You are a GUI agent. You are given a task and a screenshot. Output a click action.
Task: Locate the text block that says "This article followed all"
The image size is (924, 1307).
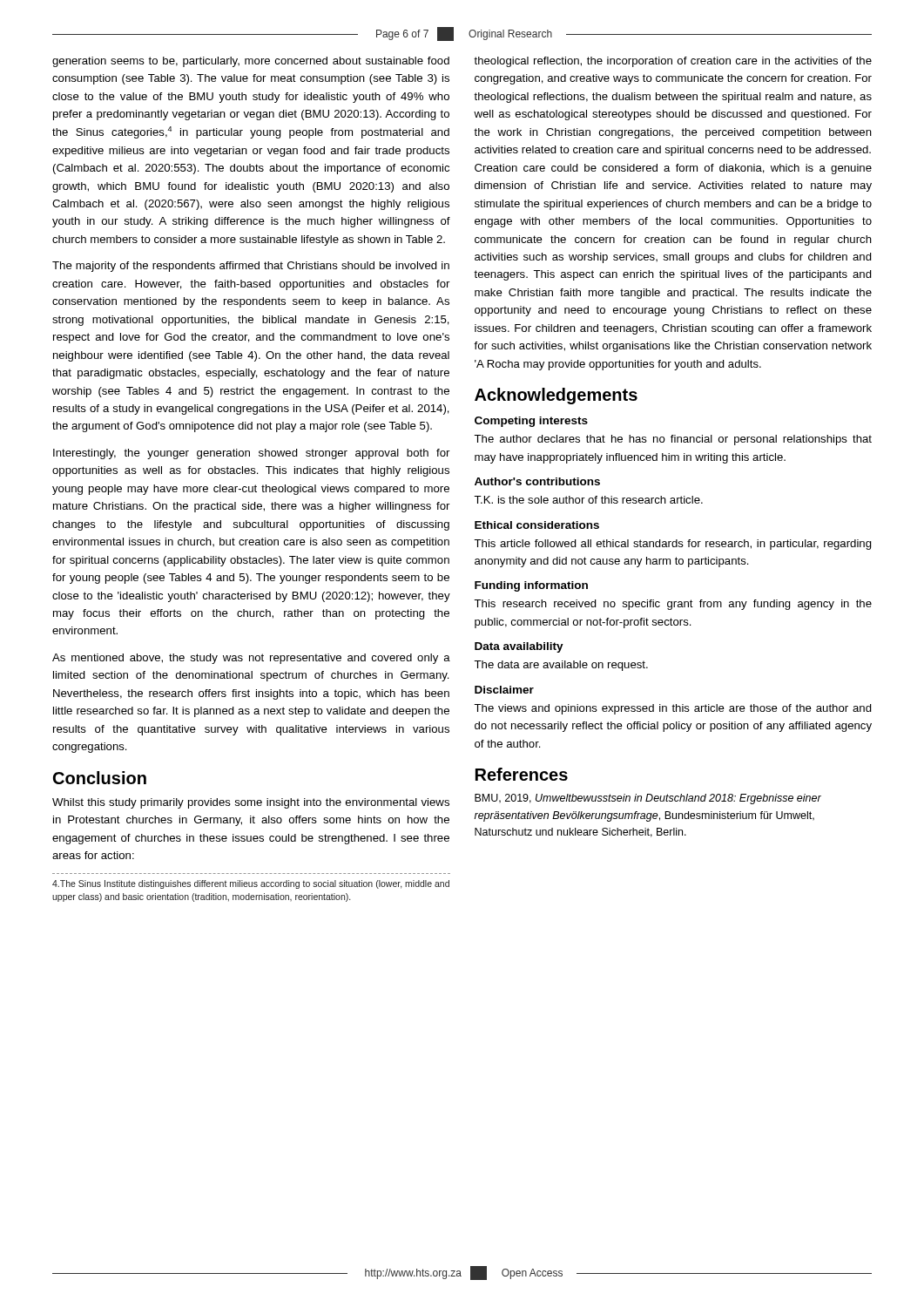[673, 552]
